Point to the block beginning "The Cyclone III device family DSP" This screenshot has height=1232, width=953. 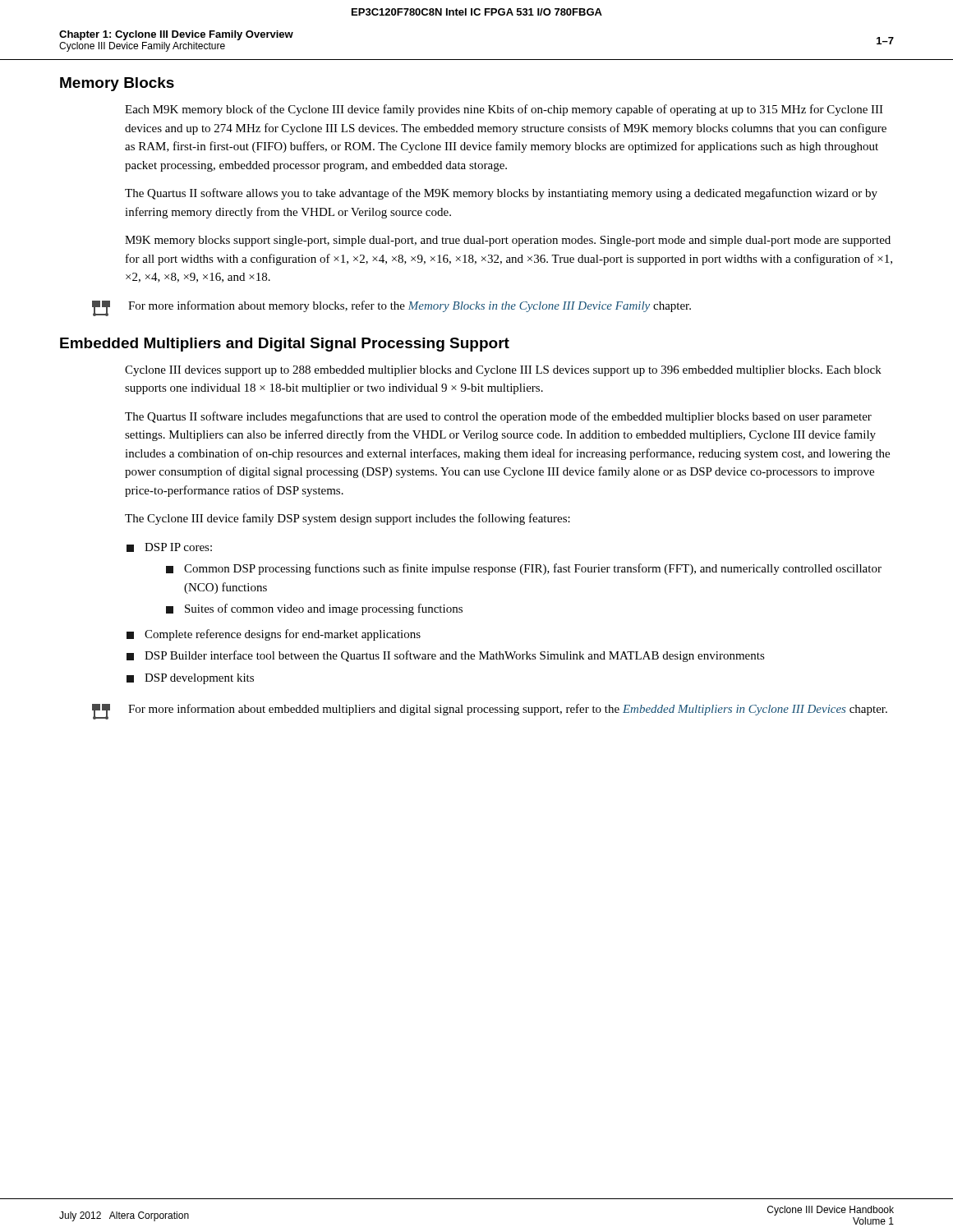pyautogui.click(x=348, y=518)
